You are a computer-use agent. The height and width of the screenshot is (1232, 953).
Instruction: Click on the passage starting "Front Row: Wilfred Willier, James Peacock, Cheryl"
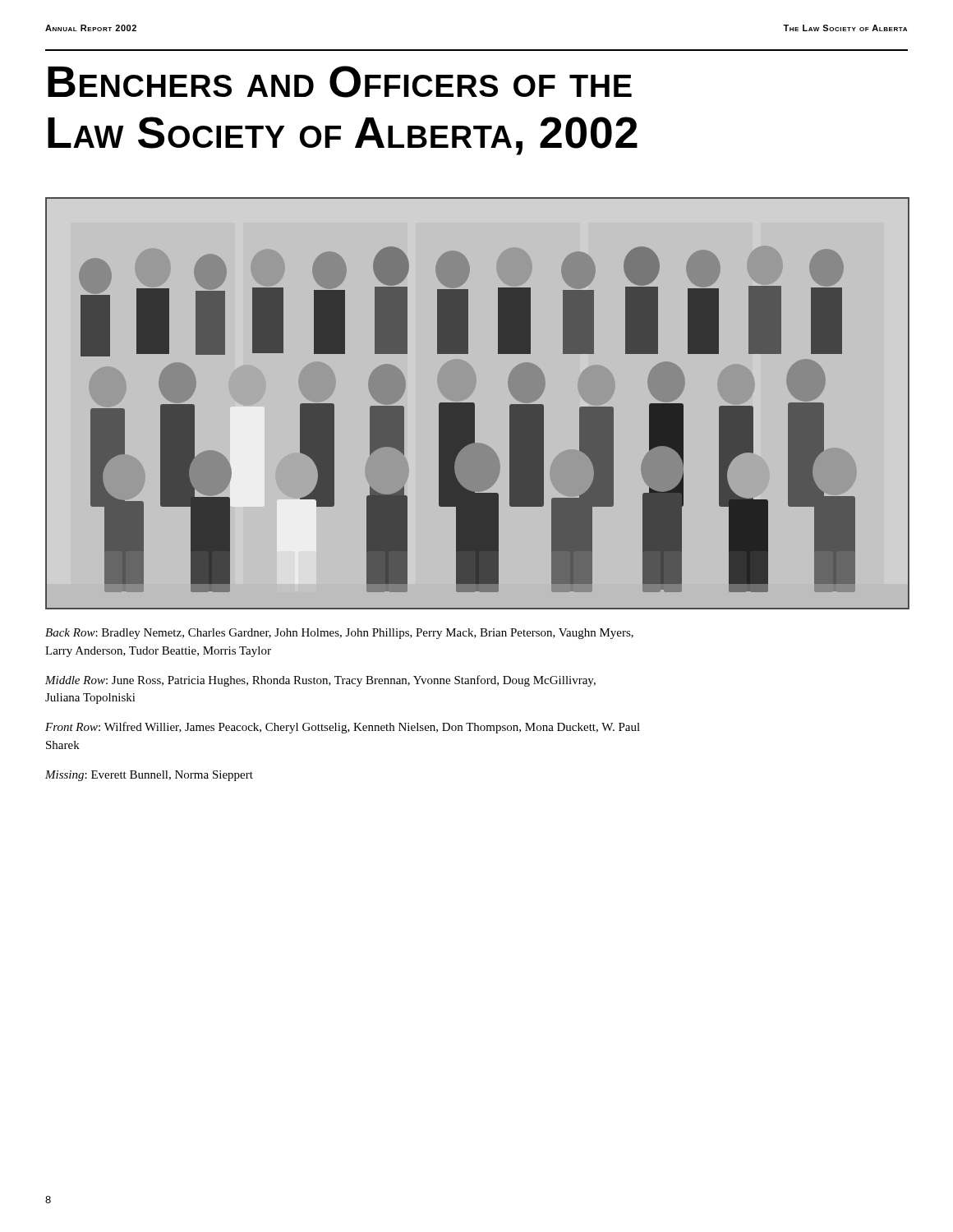343,736
